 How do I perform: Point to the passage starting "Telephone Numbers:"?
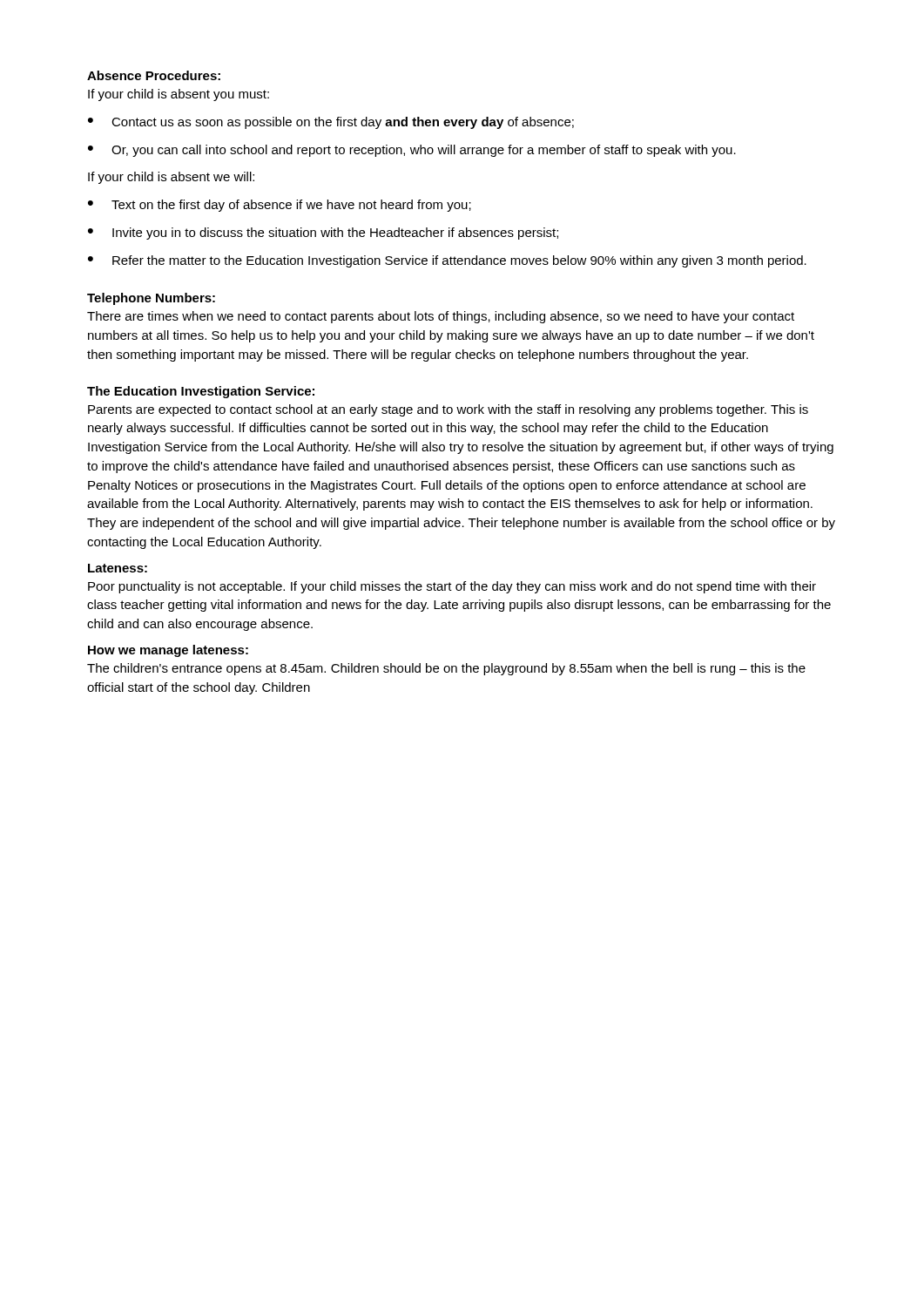click(152, 298)
